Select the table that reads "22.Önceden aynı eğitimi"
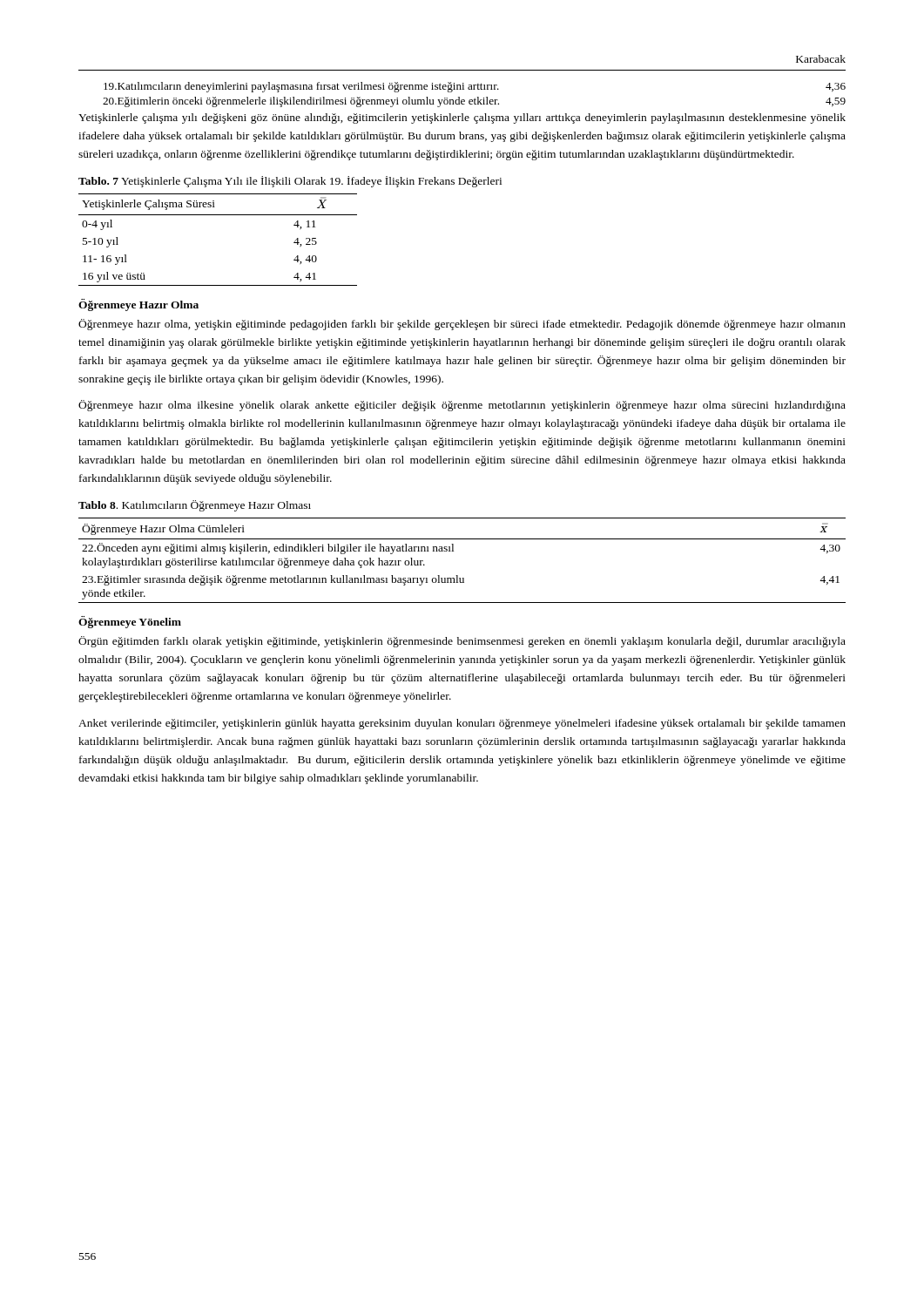This screenshot has width=924, height=1307. coord(462,560)
